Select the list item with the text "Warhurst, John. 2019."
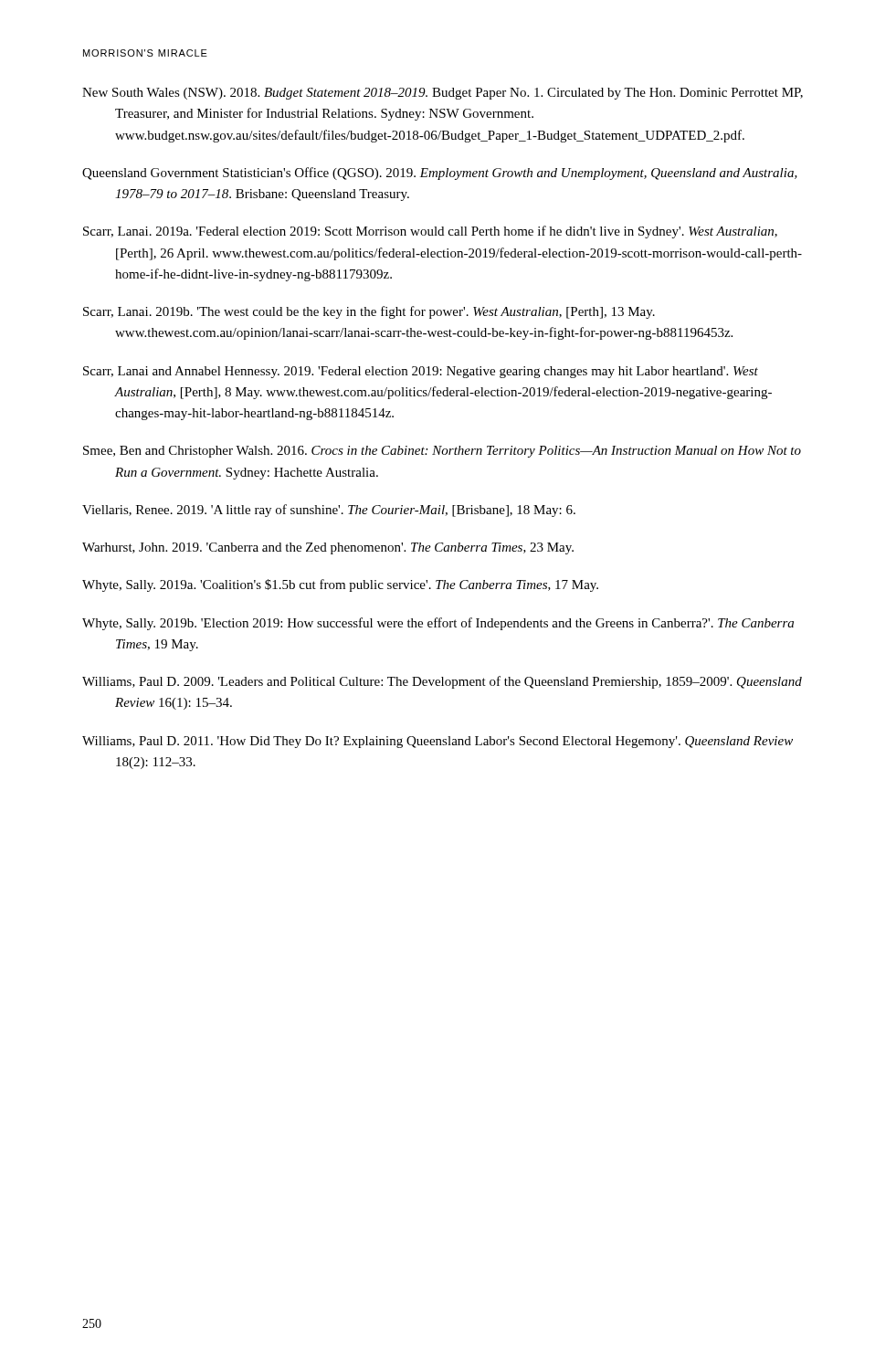This screenshot has height=1370, width=896. tap(328, 547)
